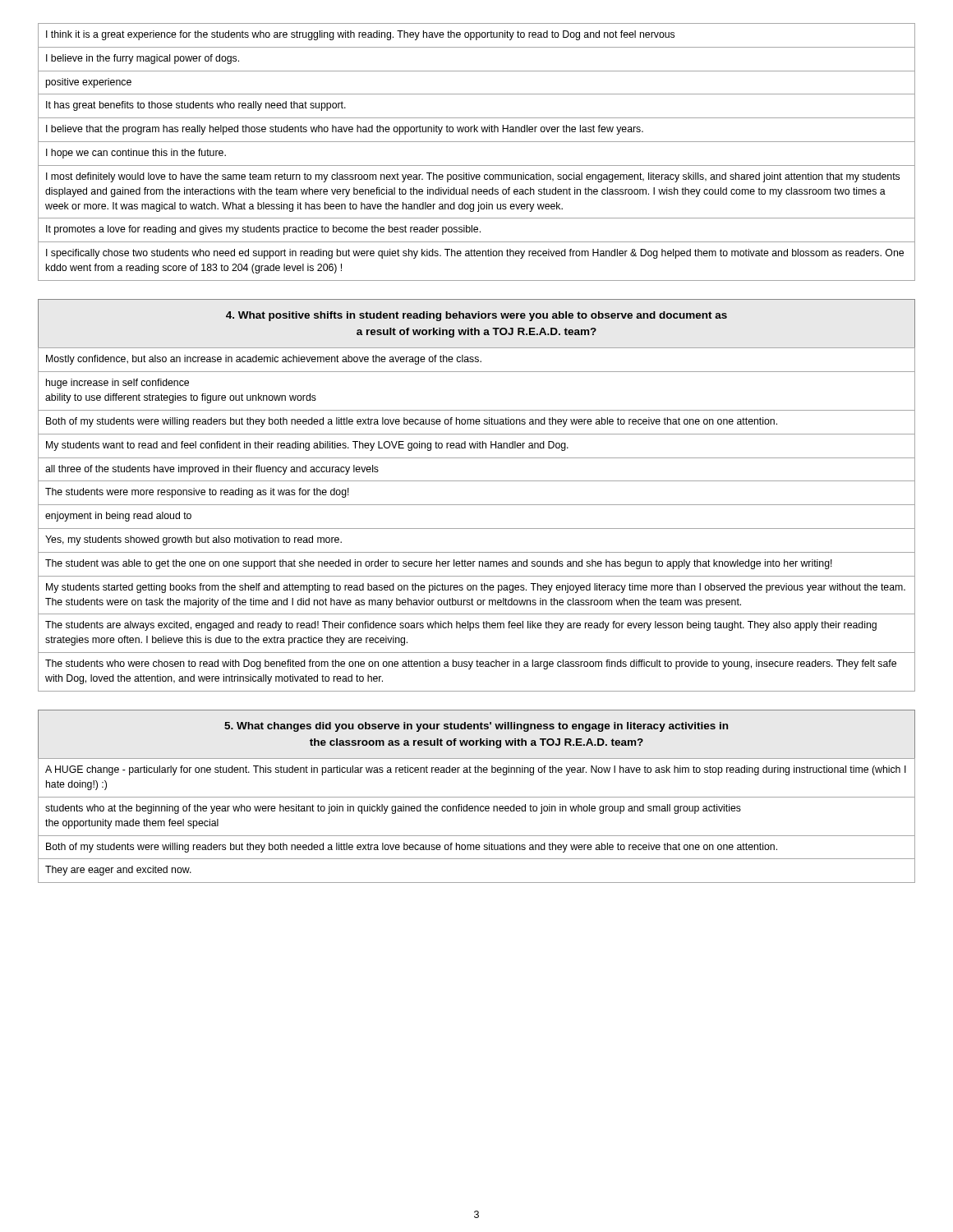953x1232 pixels.
Task: Find the text block starting "It has great benefits to those students"
Action: [x=196, y=106]
